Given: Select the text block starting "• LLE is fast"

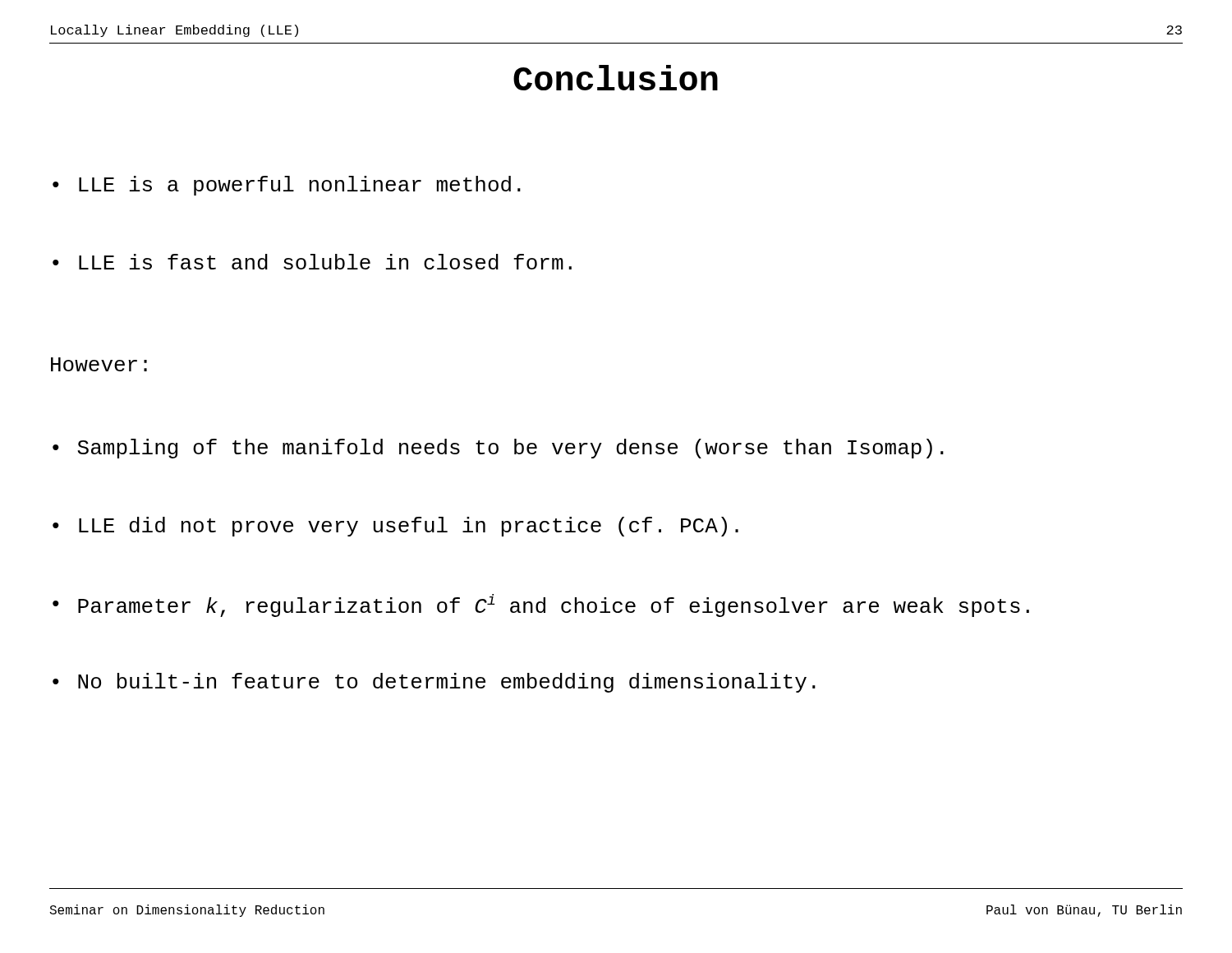Looking at the screenshot, I should pos(313,264).
